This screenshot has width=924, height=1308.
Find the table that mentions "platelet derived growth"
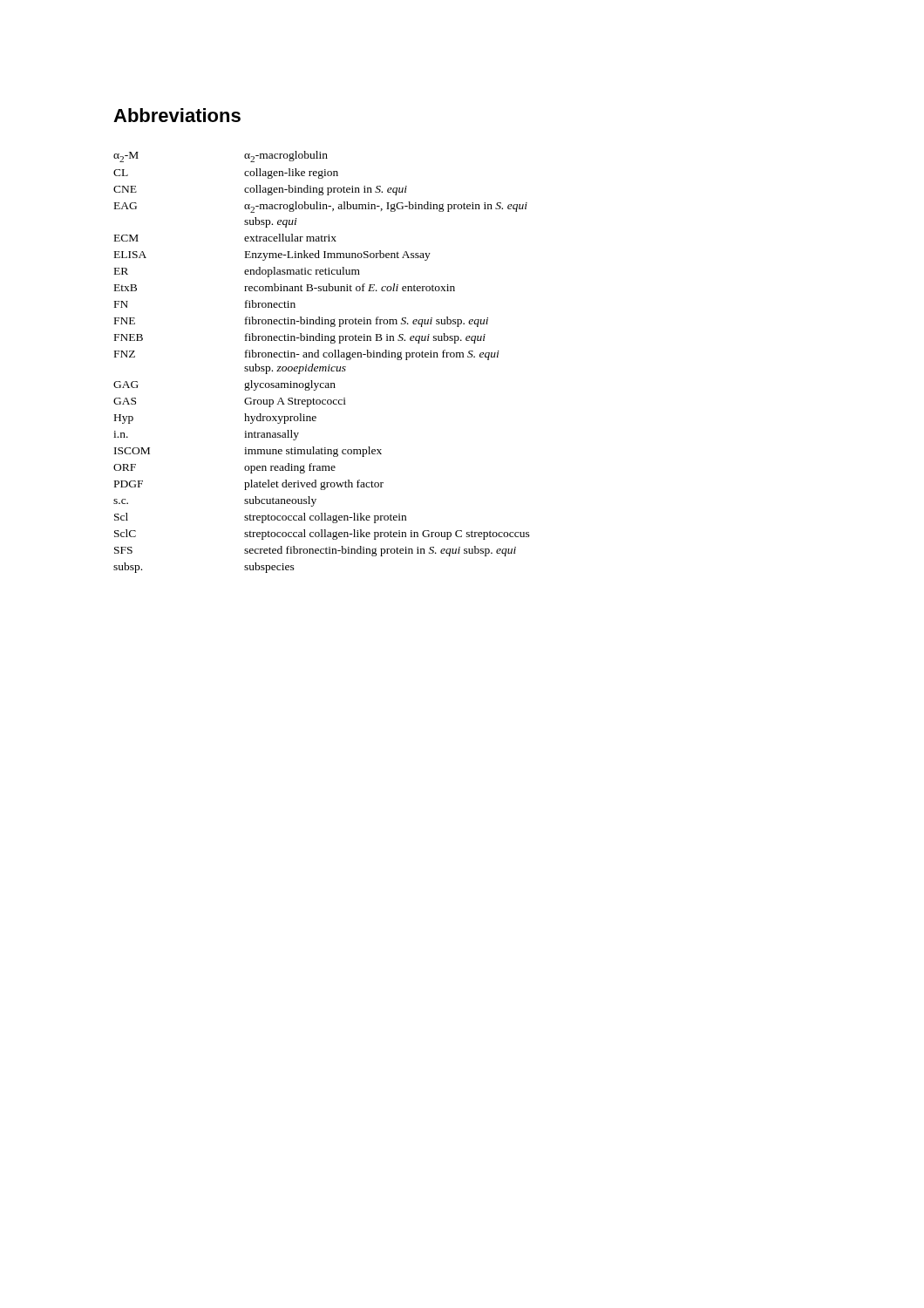click(462, 361)
